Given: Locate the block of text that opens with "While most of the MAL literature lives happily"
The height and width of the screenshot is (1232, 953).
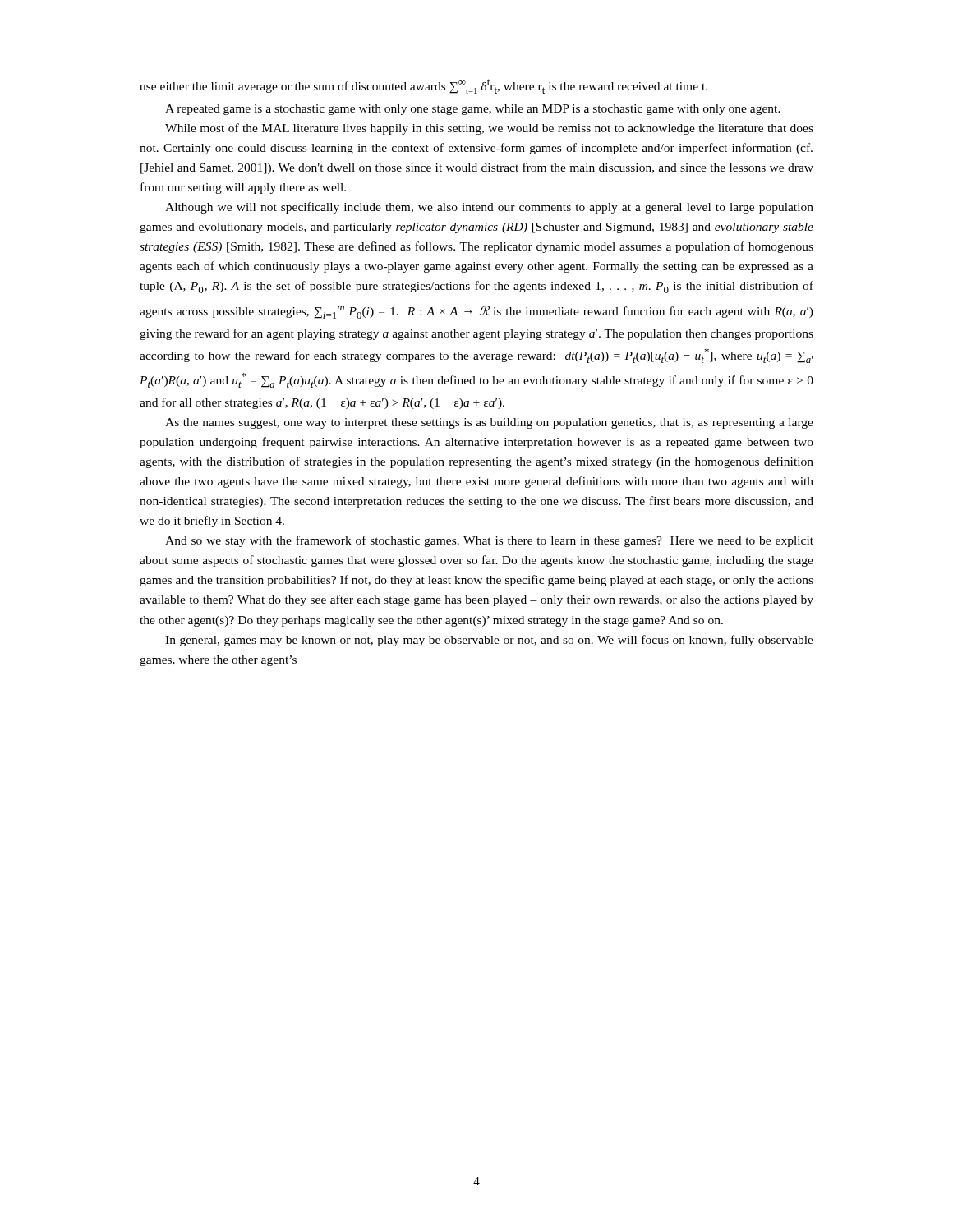Looking at the screenshot, I should tap(476, 158).
